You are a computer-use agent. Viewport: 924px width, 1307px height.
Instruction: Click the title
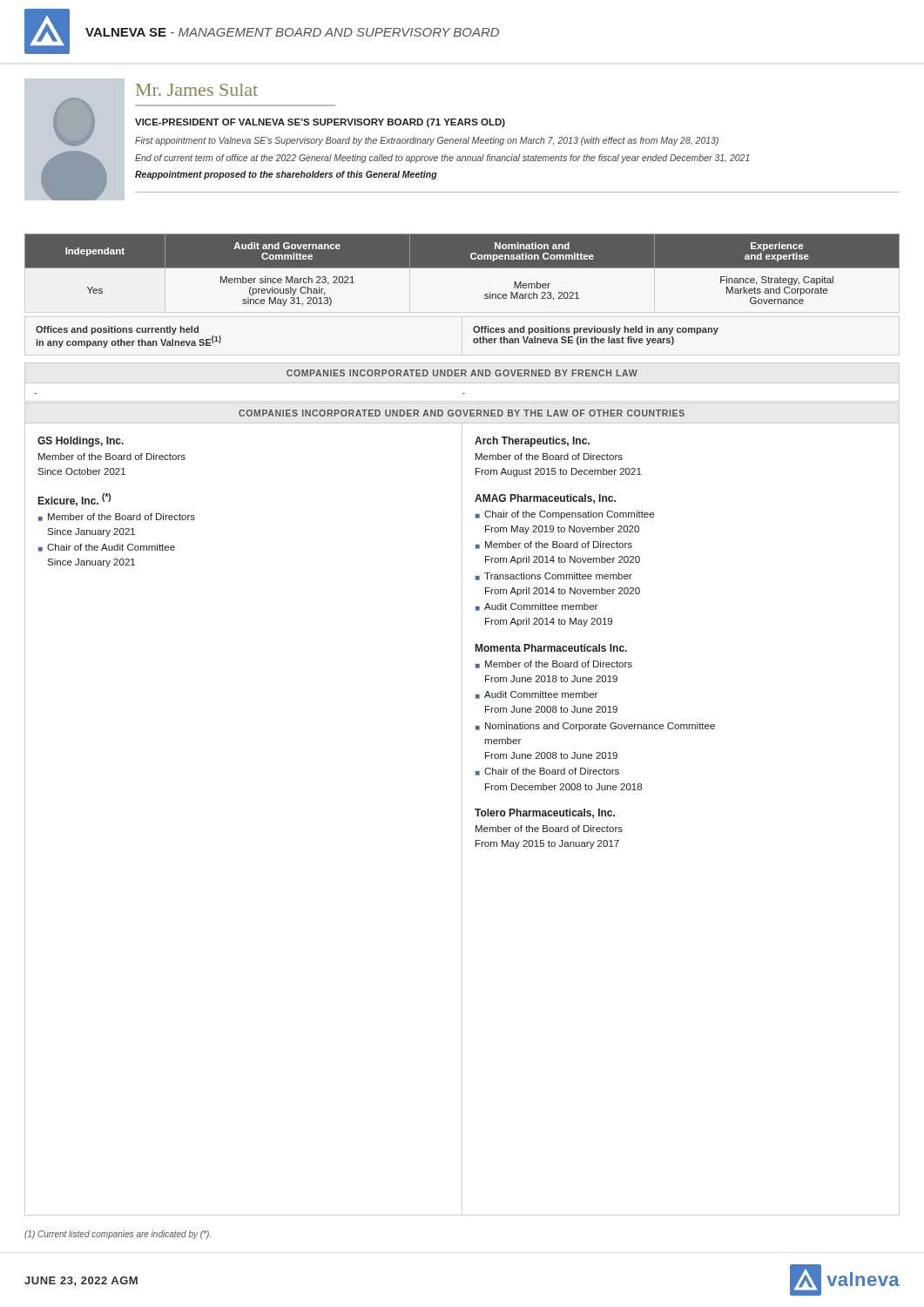click(196, 89)
